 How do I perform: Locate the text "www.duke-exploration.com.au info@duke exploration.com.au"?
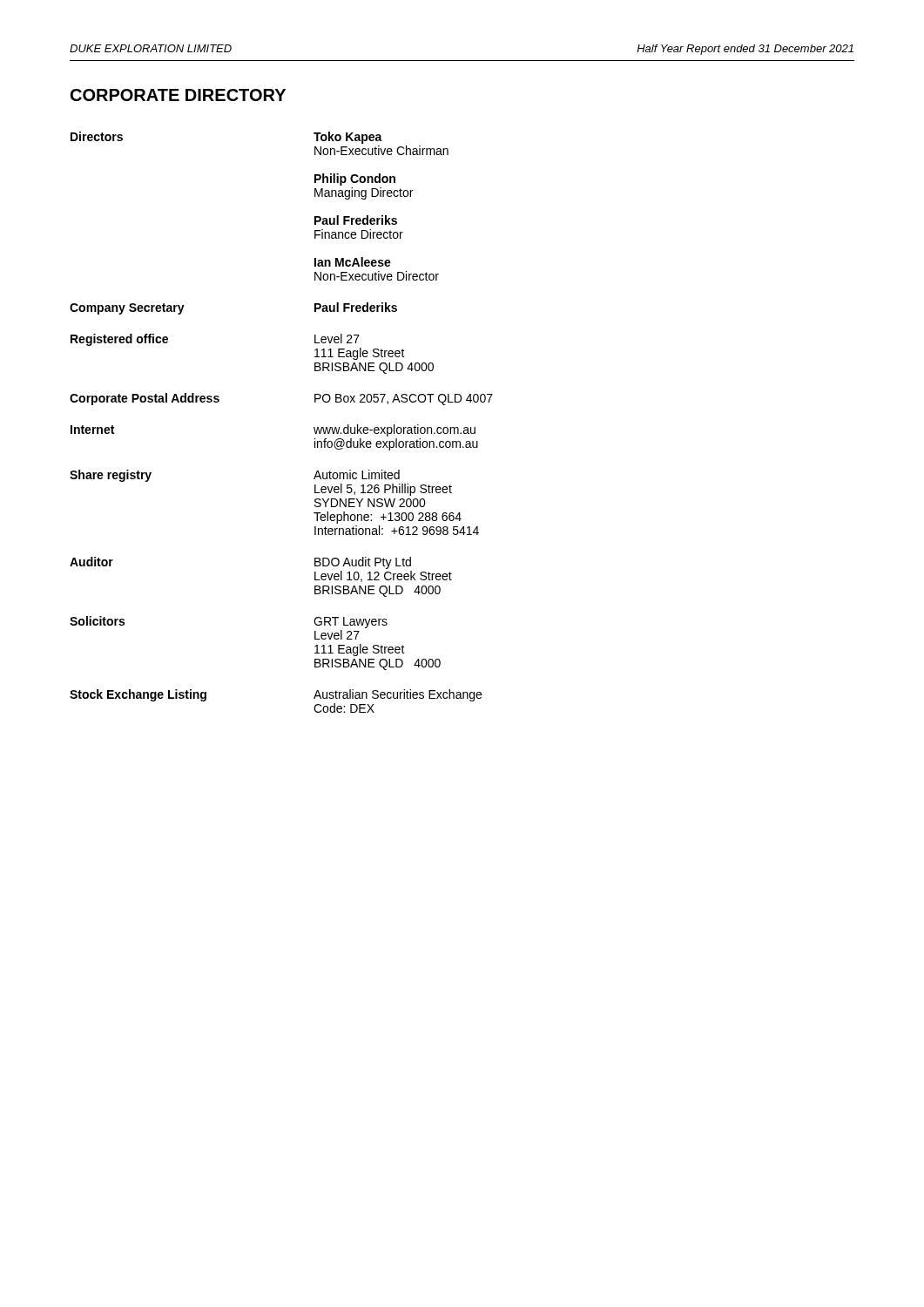tap(396, 437)
